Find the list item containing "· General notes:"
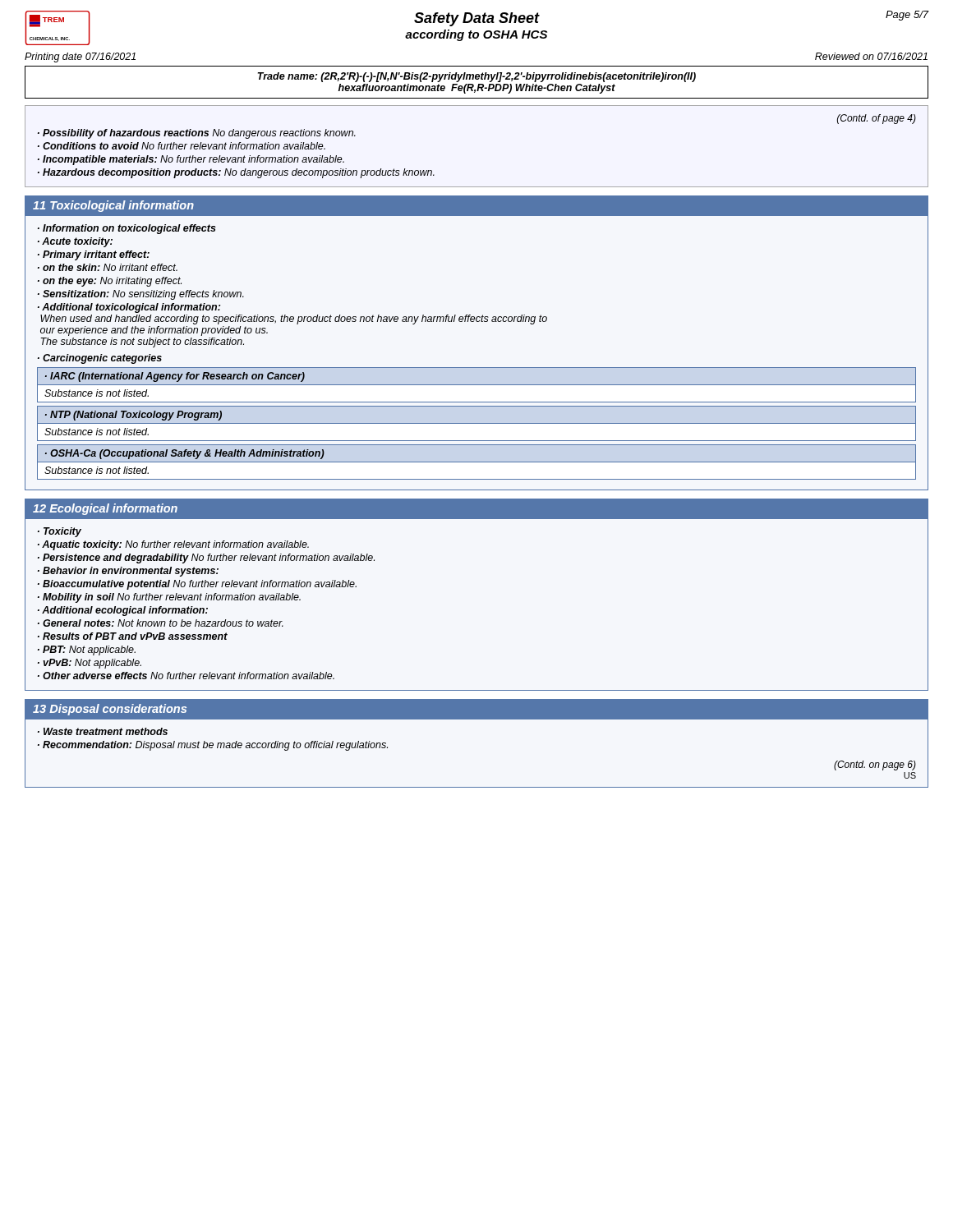Image resolution: width=953 pixels, height=1232 pixels. pyautogui.click(x=161, y=623)
